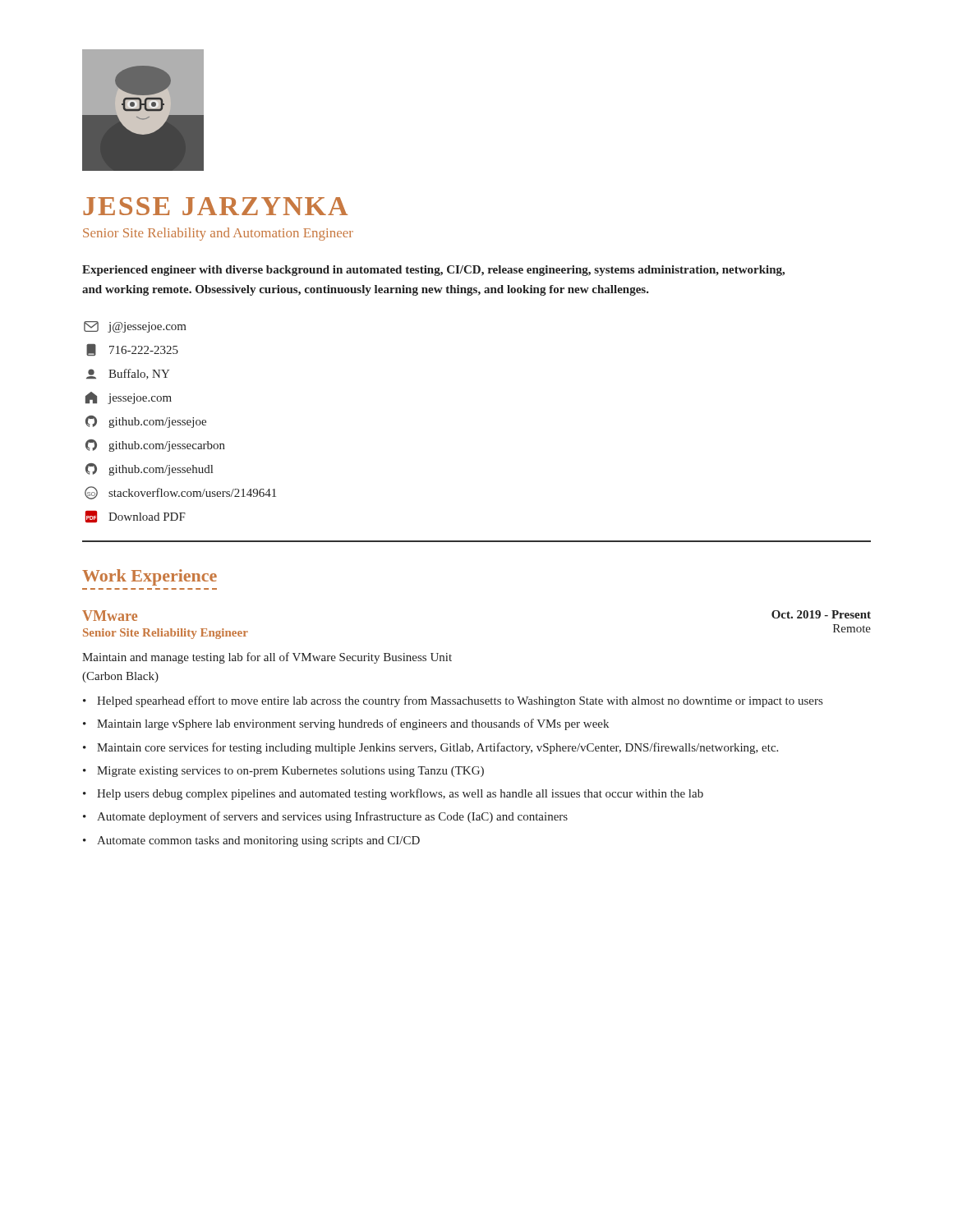Navigate to the text block starting "Helped spearhead effort to move entire lab"
The image size is (953, 1232).
(x=460, y=701)
